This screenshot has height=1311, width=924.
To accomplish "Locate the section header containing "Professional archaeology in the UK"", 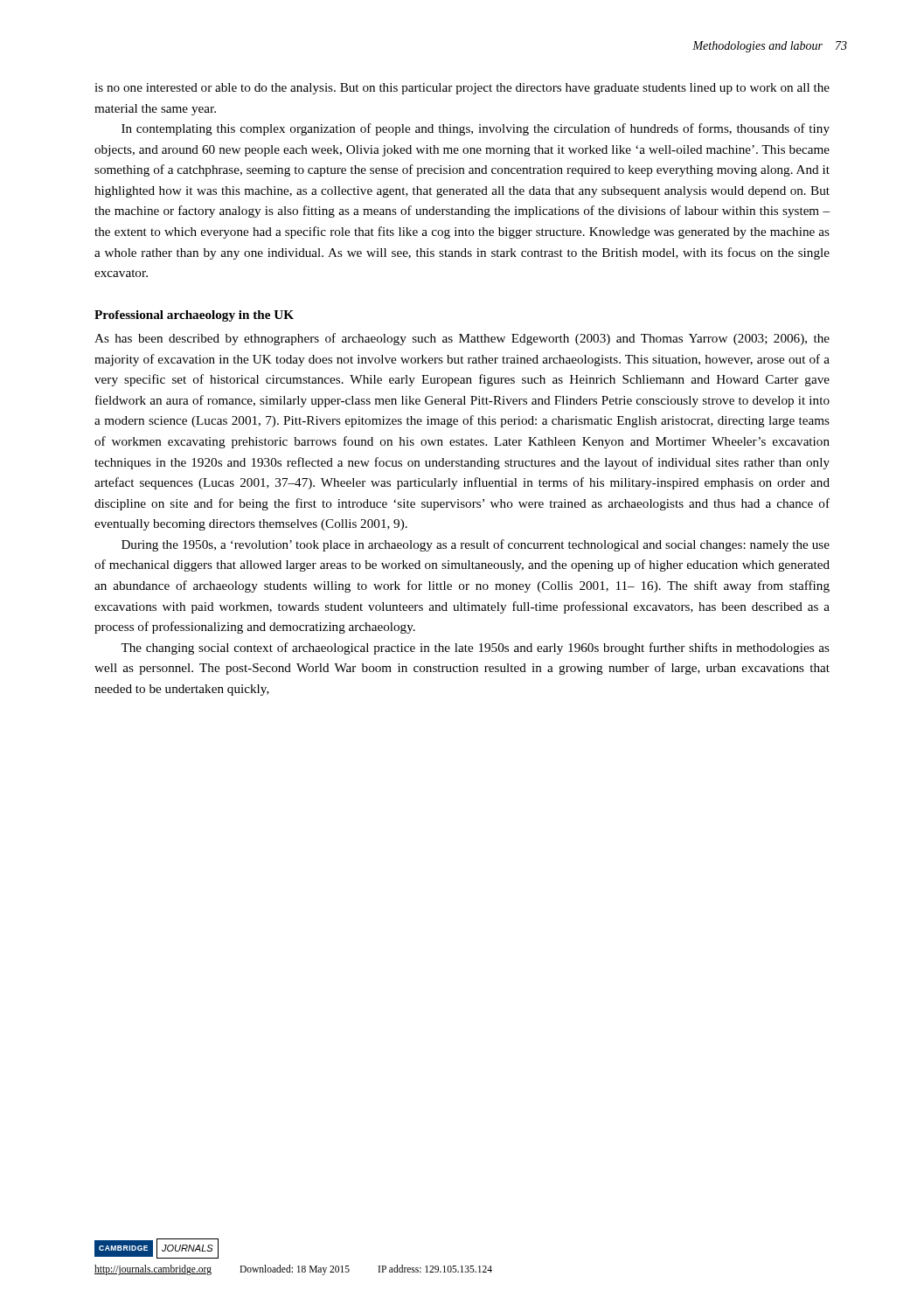I will (194, 314).
